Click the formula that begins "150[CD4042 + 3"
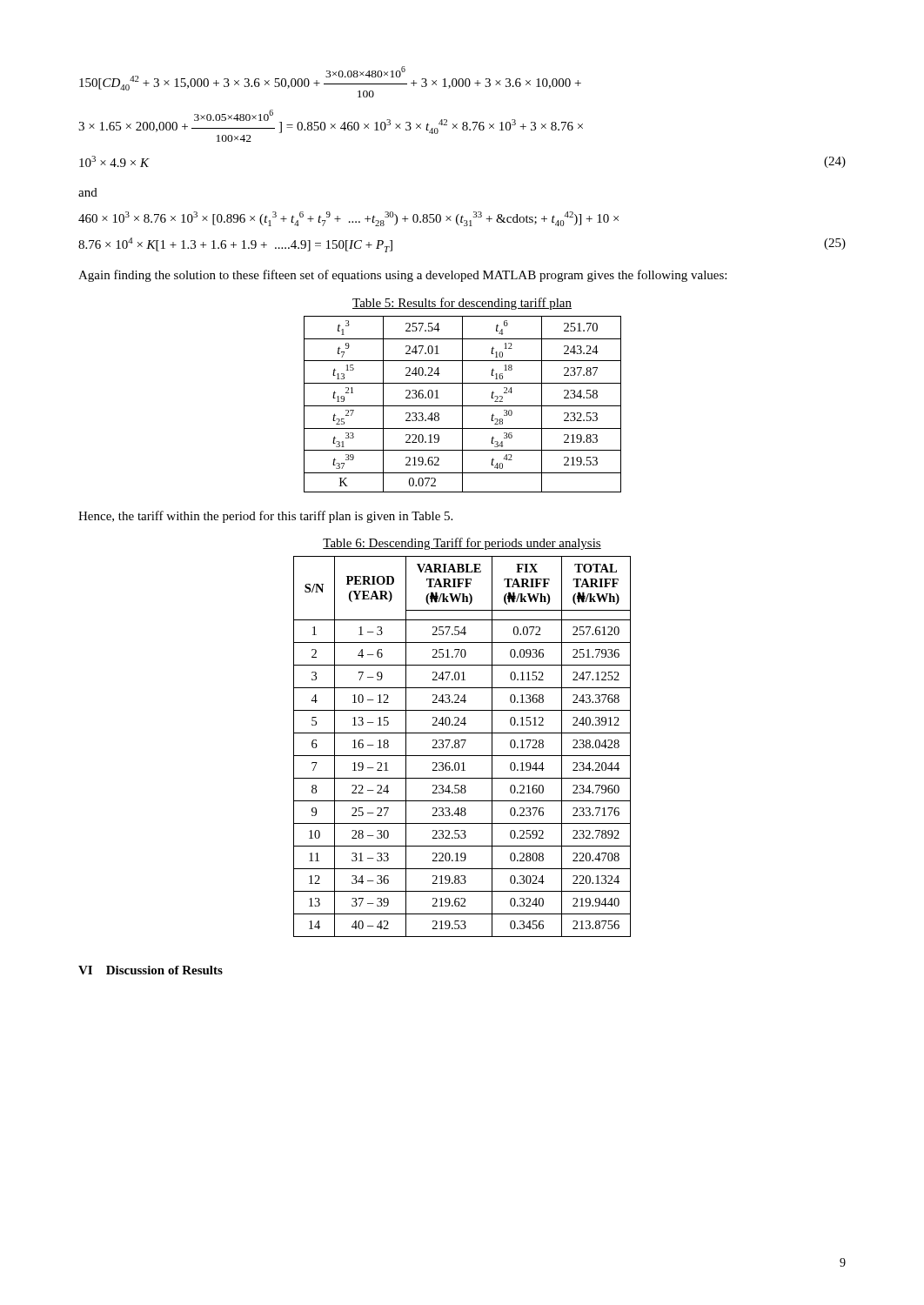The height and width of the screenshot is (1305, 924). [462, 118]
